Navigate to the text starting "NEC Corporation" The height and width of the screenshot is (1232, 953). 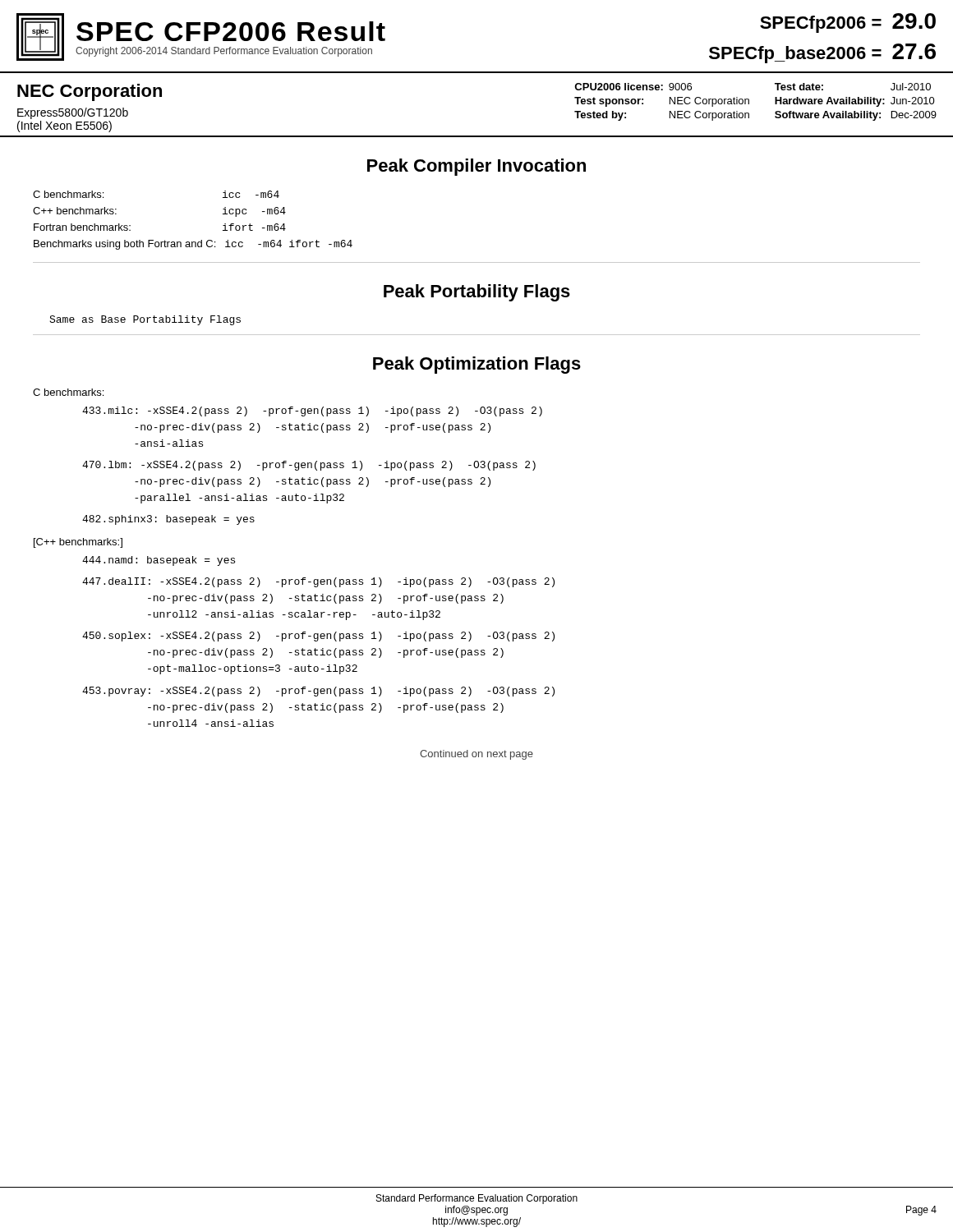tap(90, 91)
